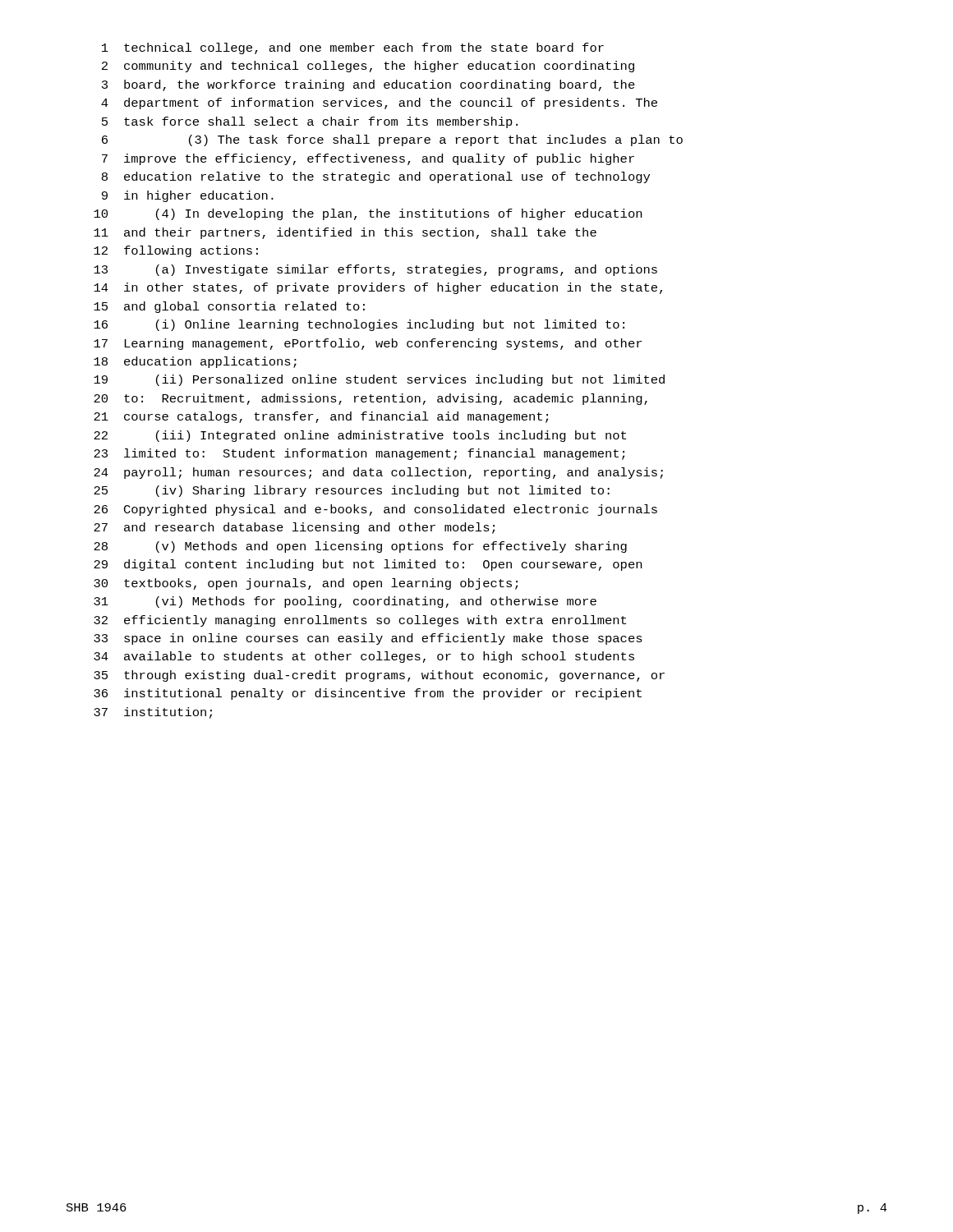Where is the passage that starts "25 (iv) Sharing"?
Image resolution: width=953 pixels, height=1232 pixels.
pos(476,492)
